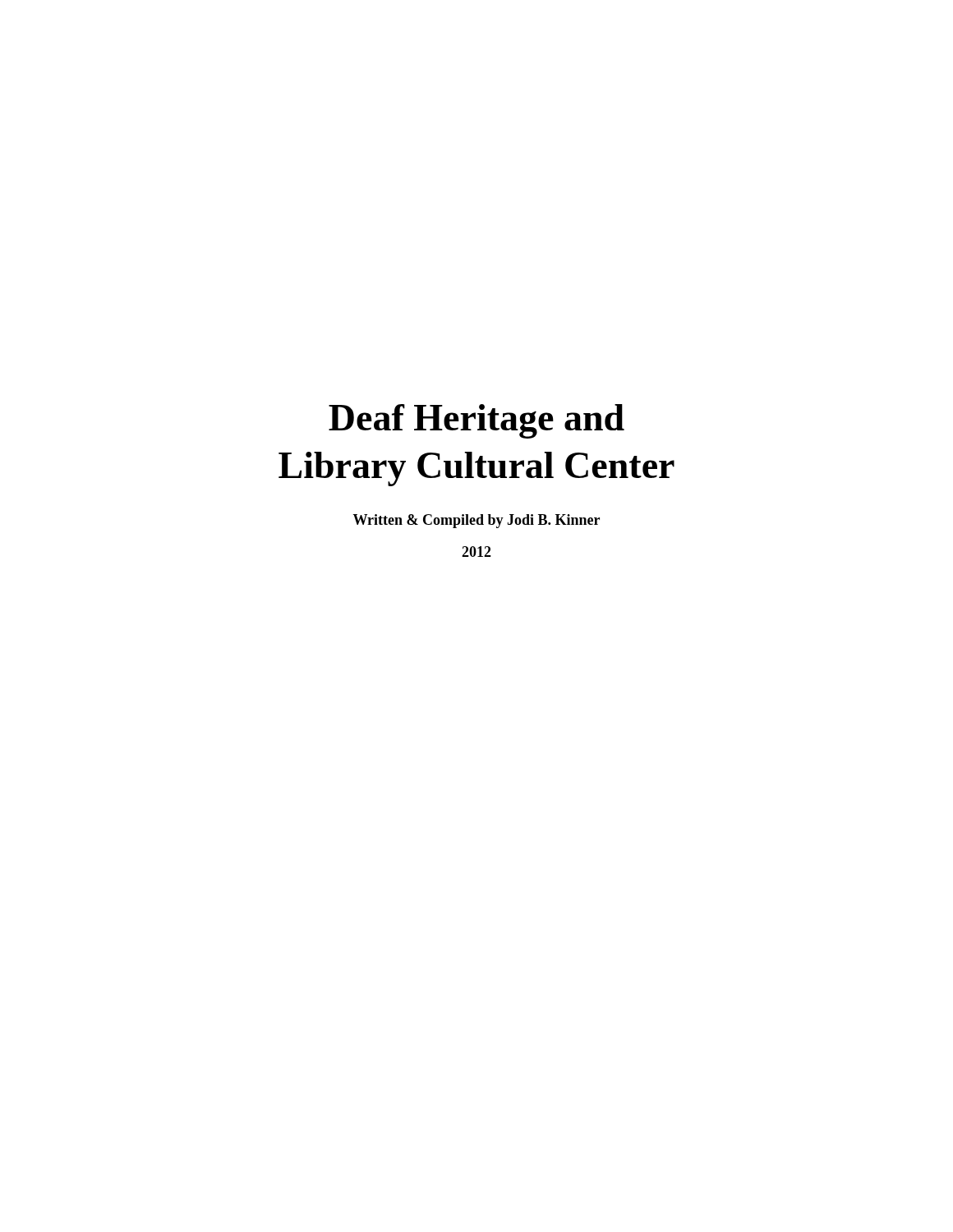The width and height of the screenshot is (953, 1232).
Task: Select the text that reads "Written & Compiled by Jodi B. Kinner"
Action: click(476, 520)
